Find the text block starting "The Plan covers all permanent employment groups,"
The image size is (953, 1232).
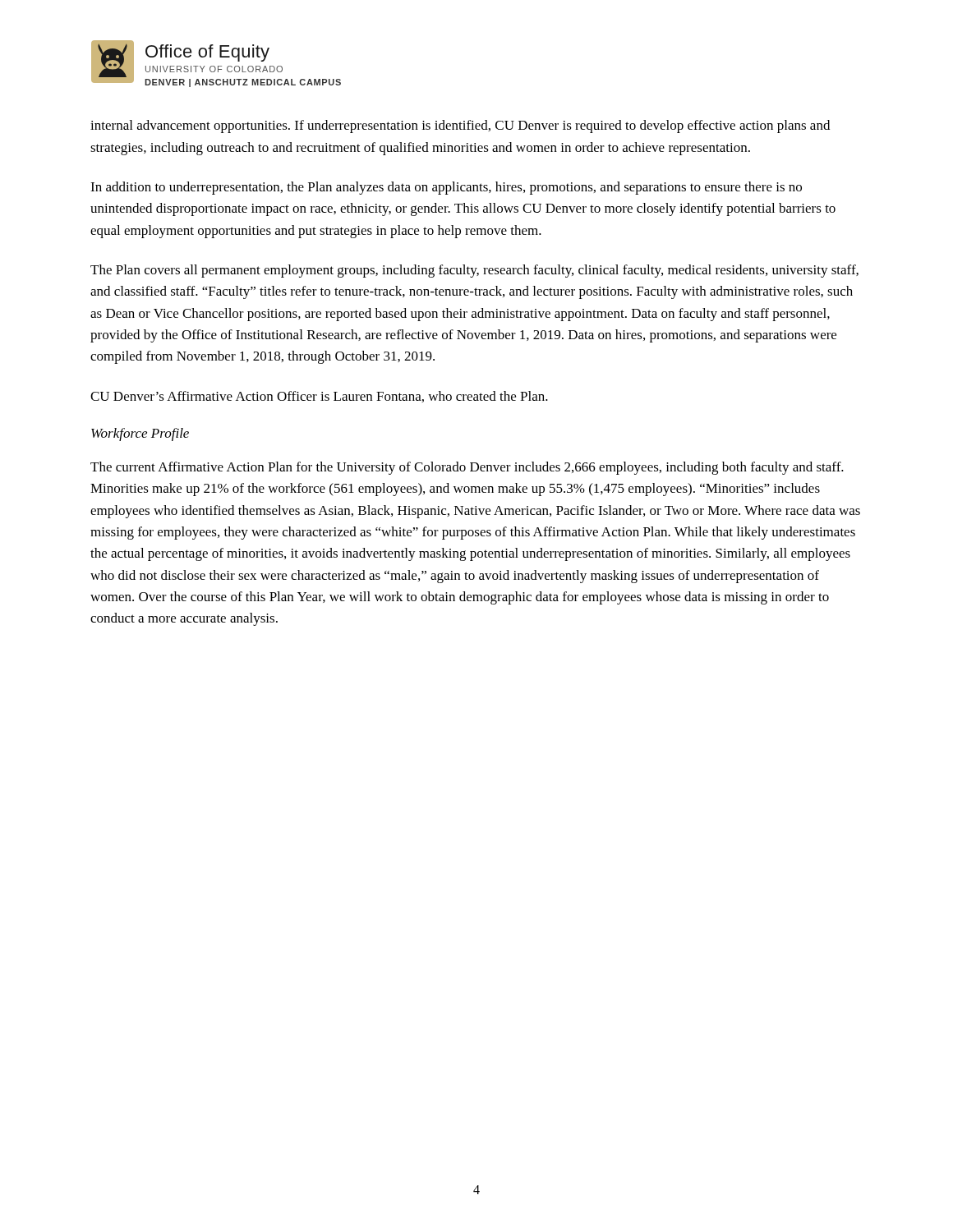(x=475, y=313)
